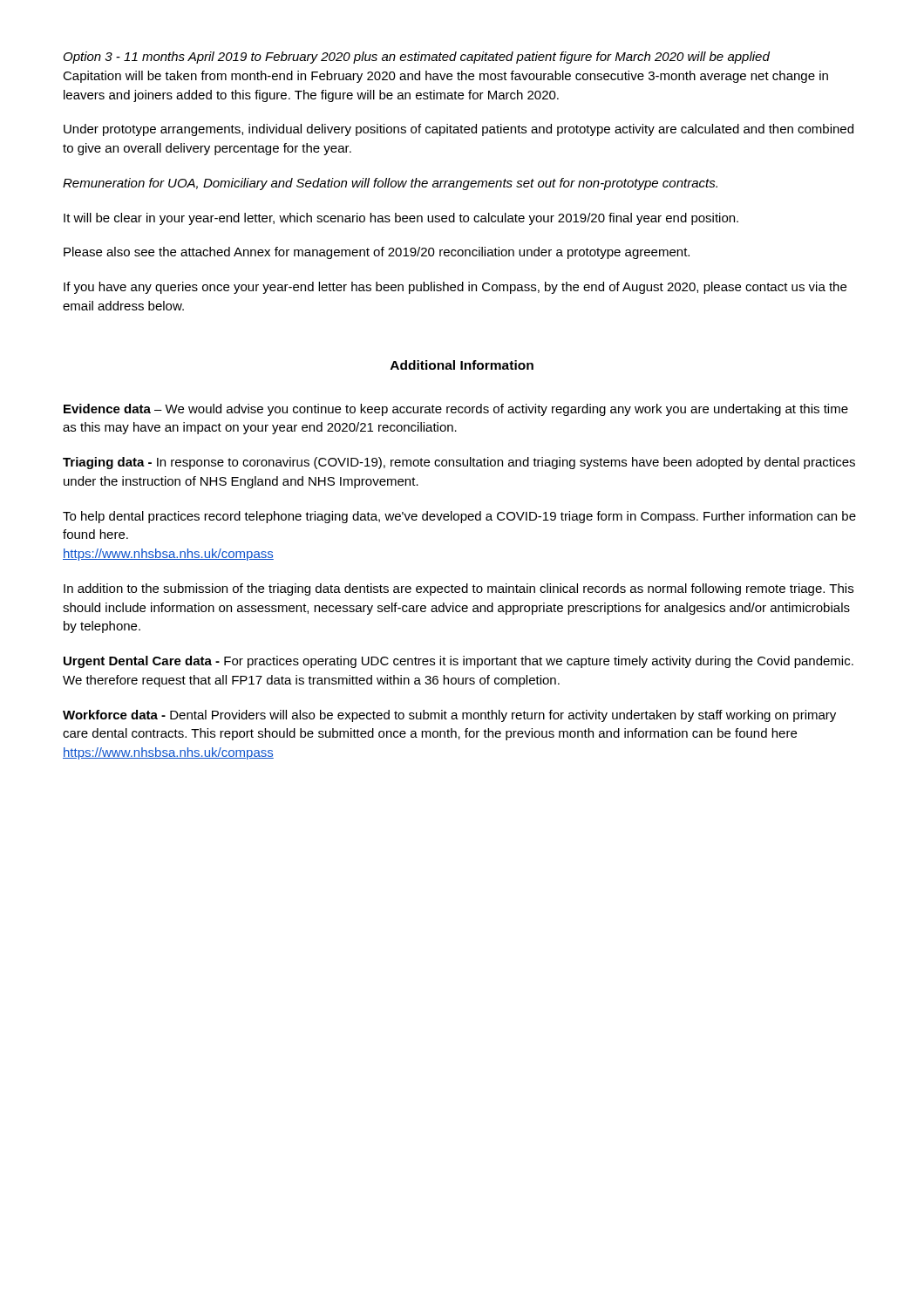Where is the passage that starts "Option 3 - 11 months April"?

[x=446, y=75]
